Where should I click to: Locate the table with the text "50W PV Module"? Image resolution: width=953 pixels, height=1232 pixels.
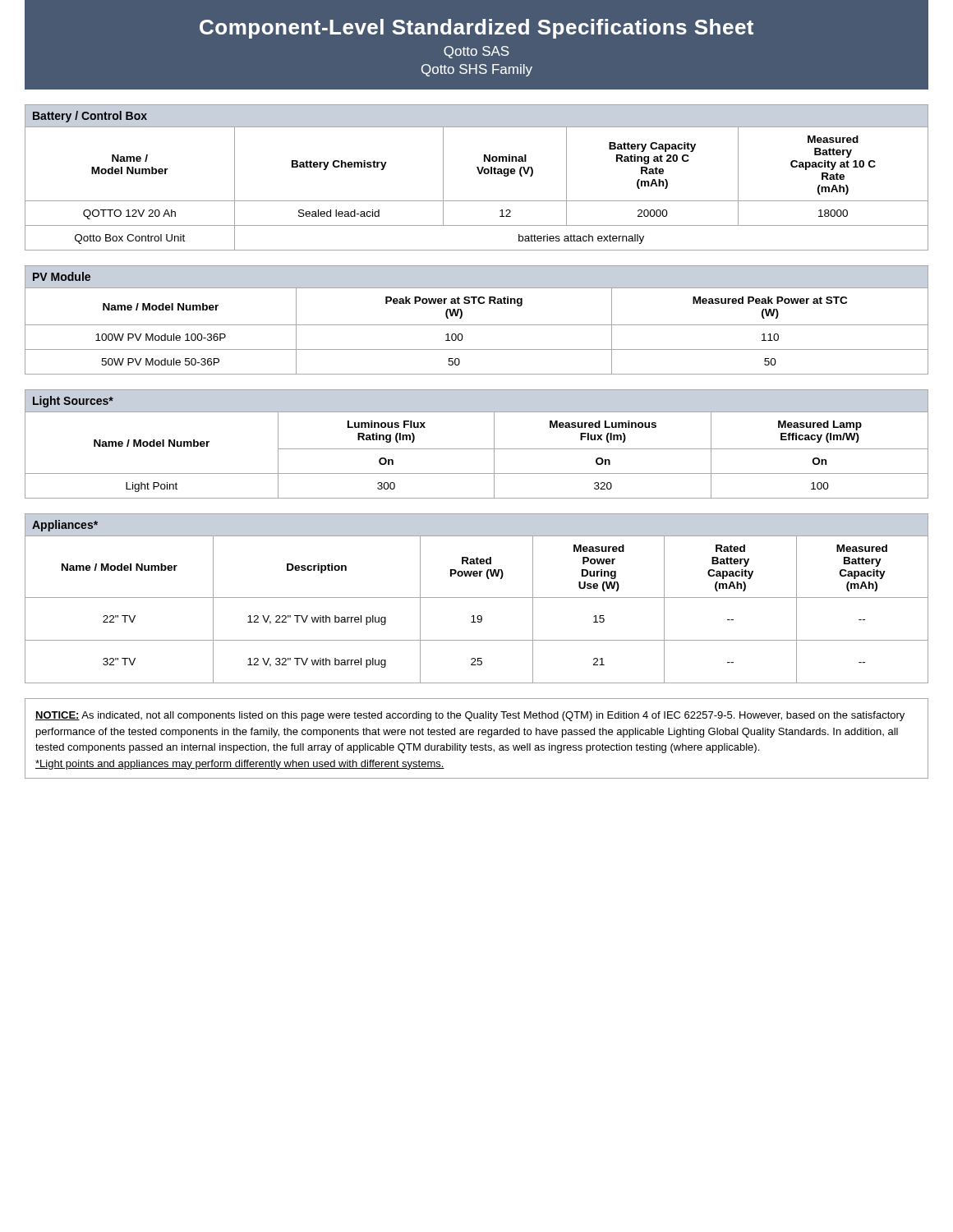476,331
